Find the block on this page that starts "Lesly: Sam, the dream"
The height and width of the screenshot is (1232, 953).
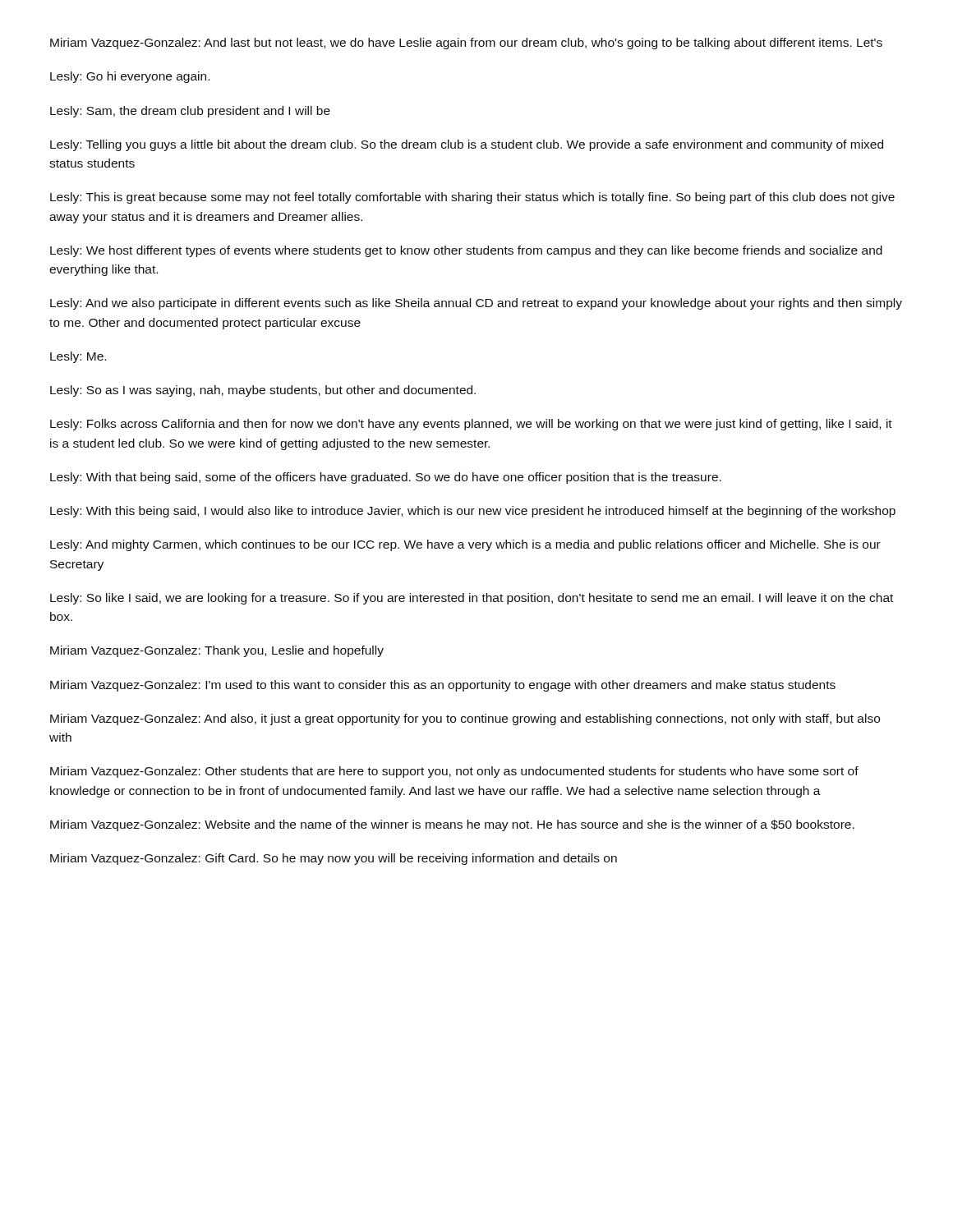click(x=190, y=110)
